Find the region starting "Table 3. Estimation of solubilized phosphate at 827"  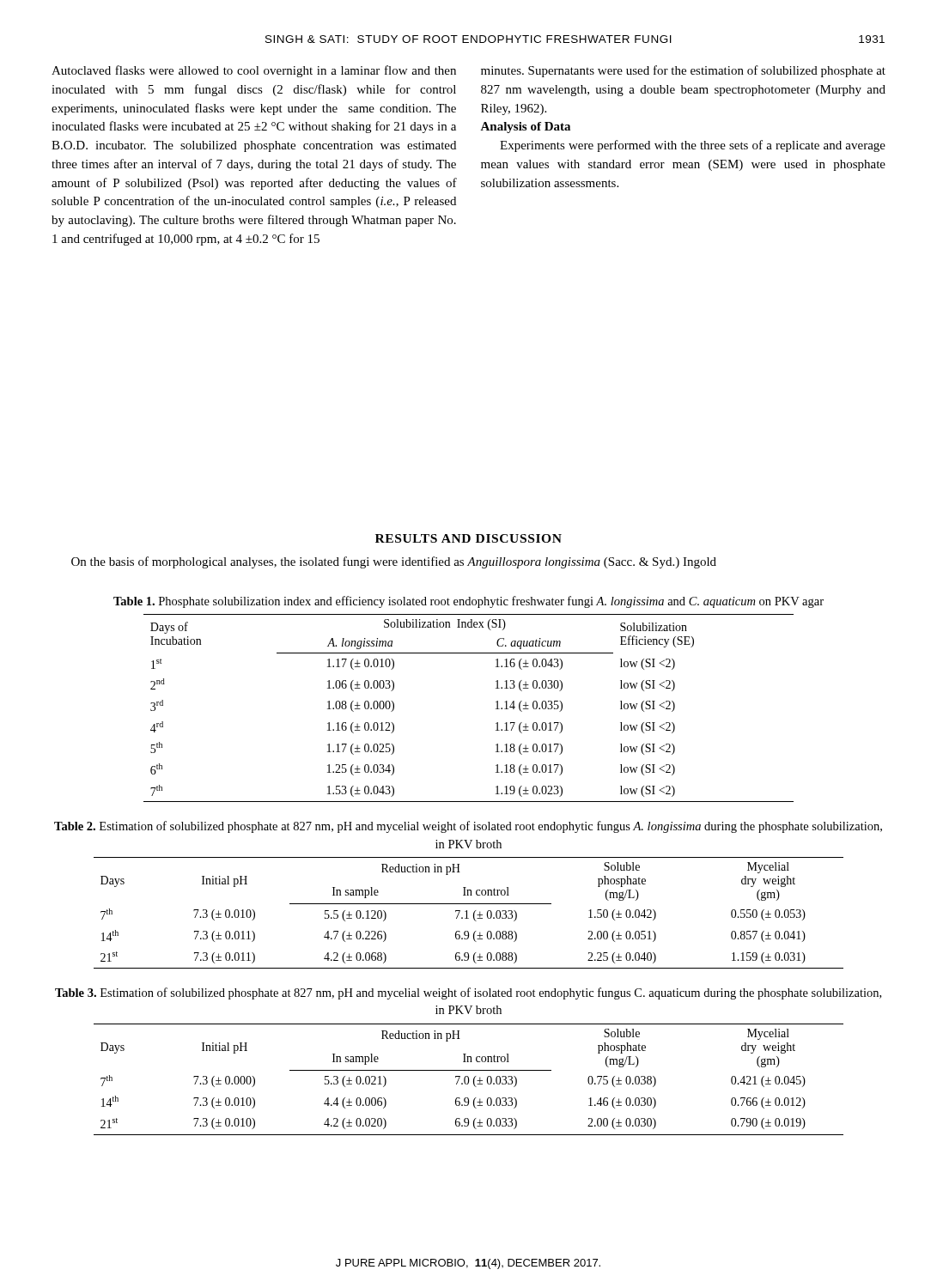coord(468,1001)
